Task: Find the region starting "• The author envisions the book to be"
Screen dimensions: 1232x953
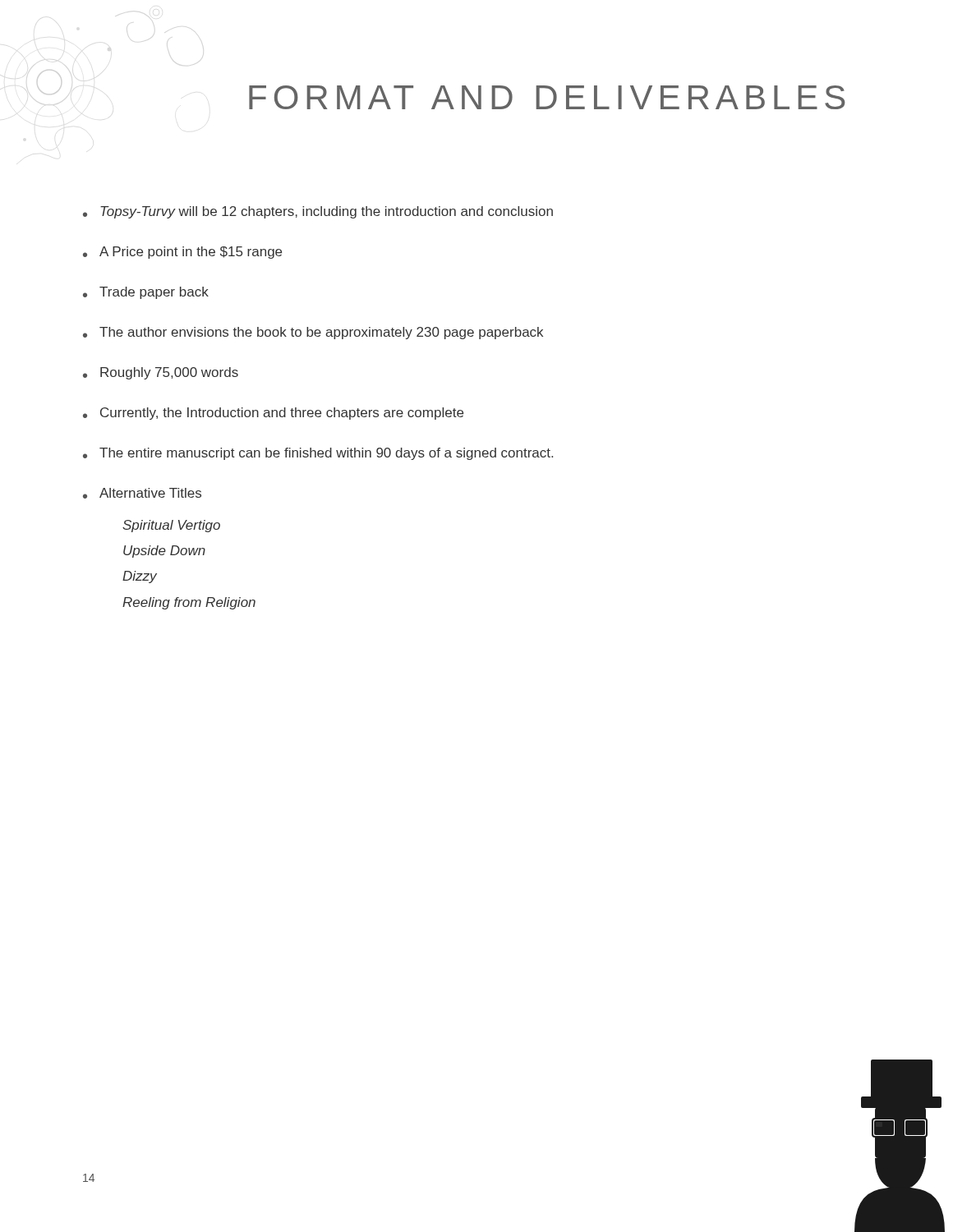Action: point(313,335)
